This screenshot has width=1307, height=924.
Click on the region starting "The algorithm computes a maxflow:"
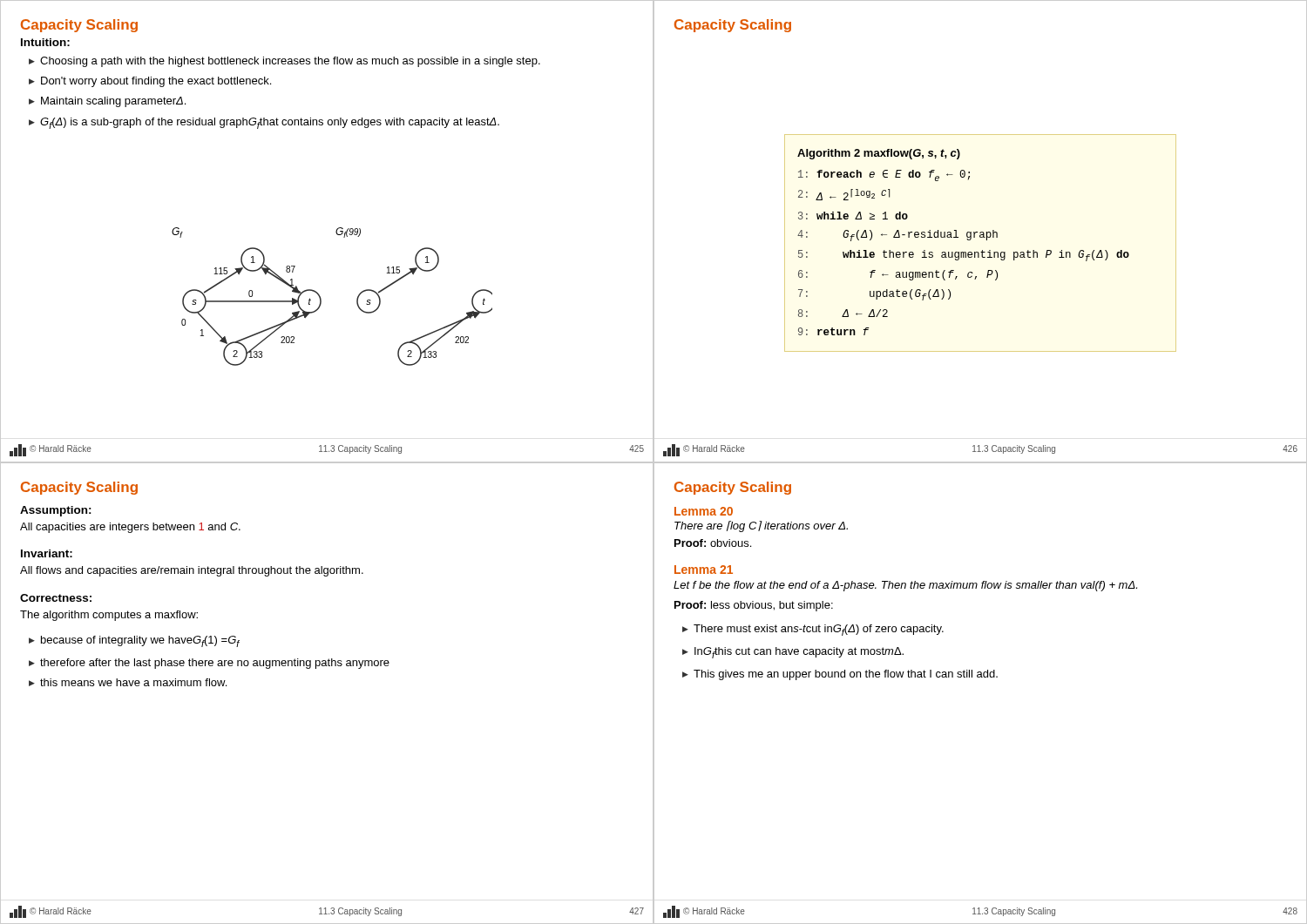coord(109,615)
